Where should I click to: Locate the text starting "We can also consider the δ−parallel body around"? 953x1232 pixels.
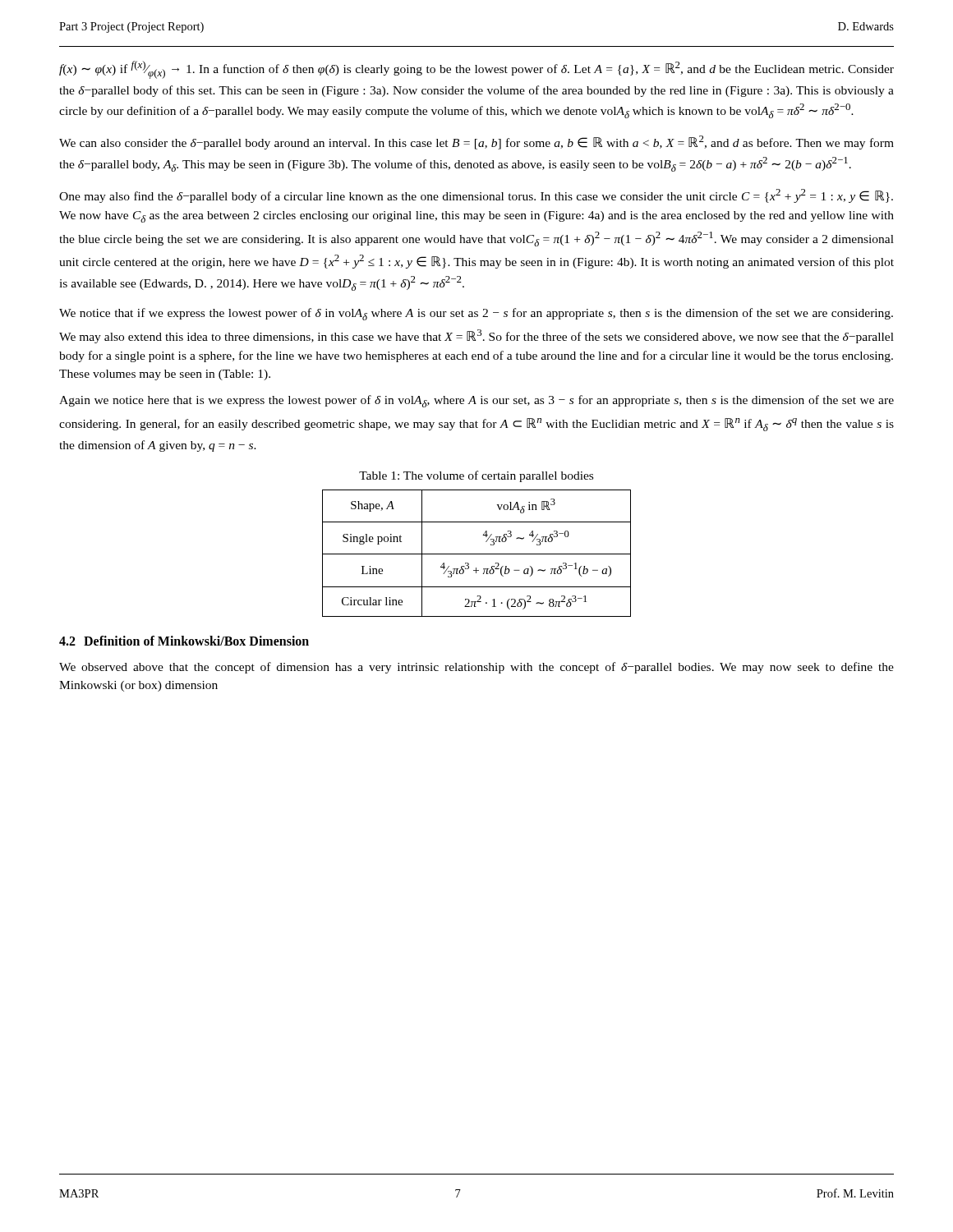pyautogui.click(x=476, y=154)
